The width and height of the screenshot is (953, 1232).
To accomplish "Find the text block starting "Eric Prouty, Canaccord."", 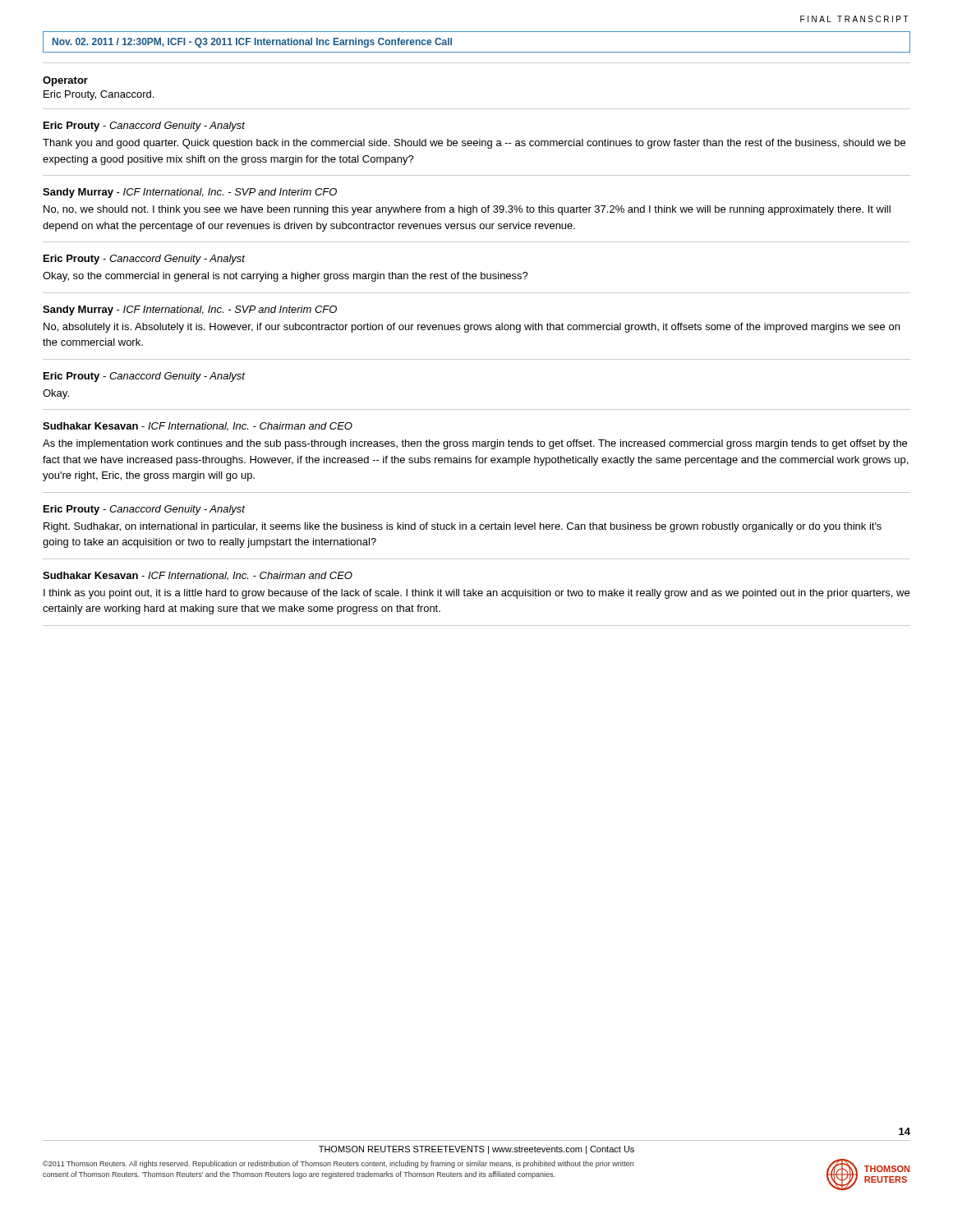I will (99, 94).
